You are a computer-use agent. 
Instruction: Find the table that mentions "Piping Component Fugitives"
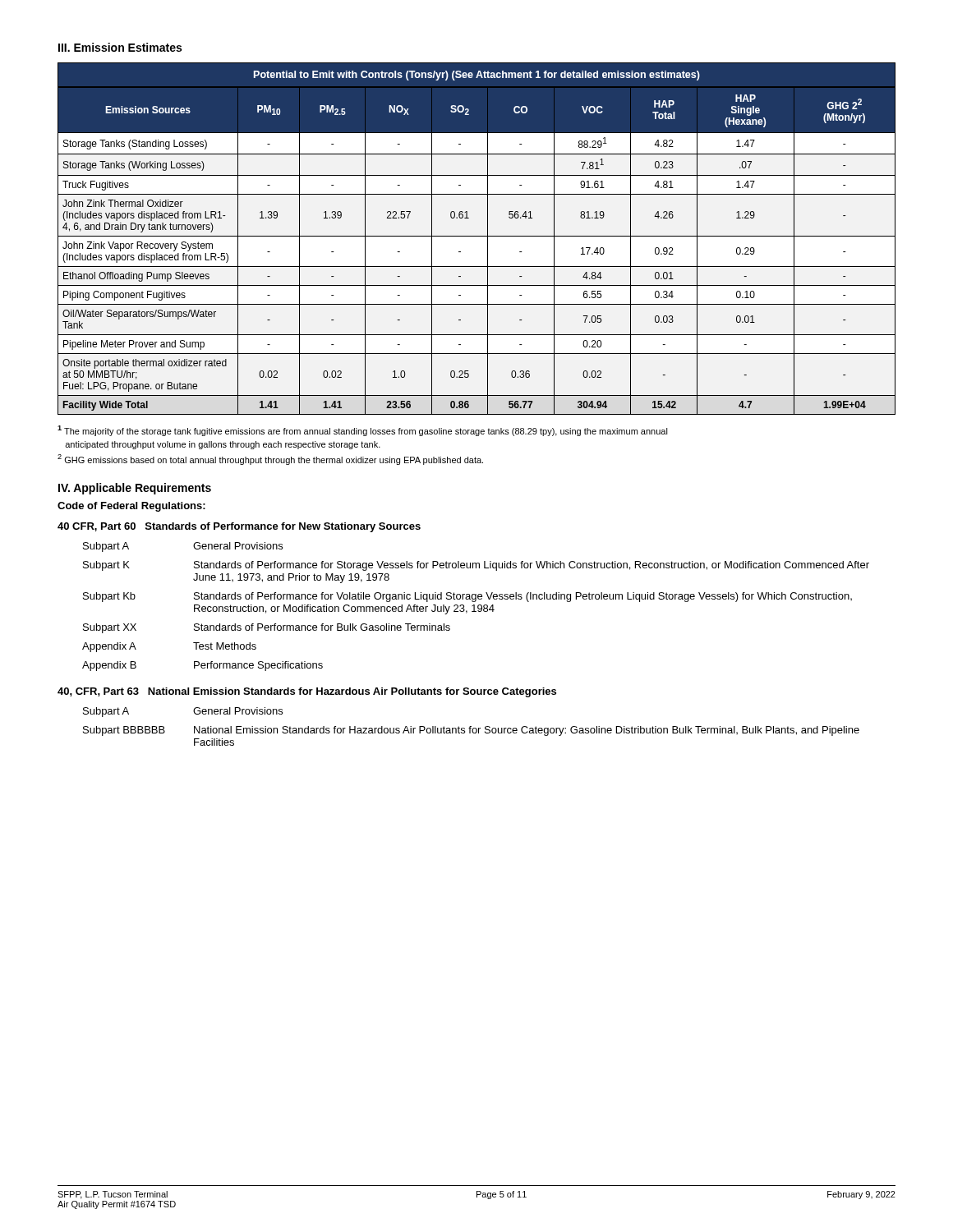click(476, 239)
